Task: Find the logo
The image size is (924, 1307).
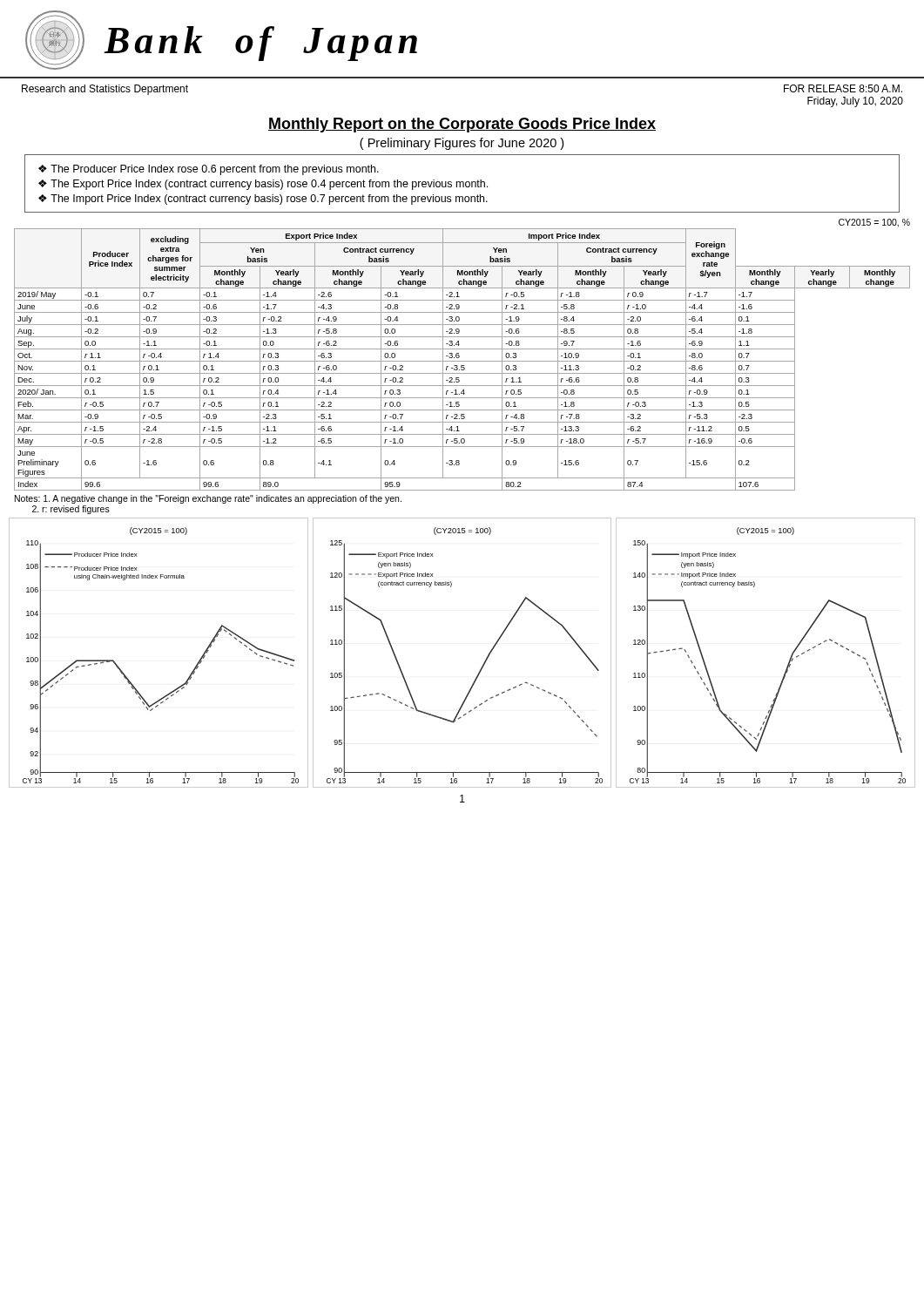Action: pyautogui.click(x=55, y=40)
